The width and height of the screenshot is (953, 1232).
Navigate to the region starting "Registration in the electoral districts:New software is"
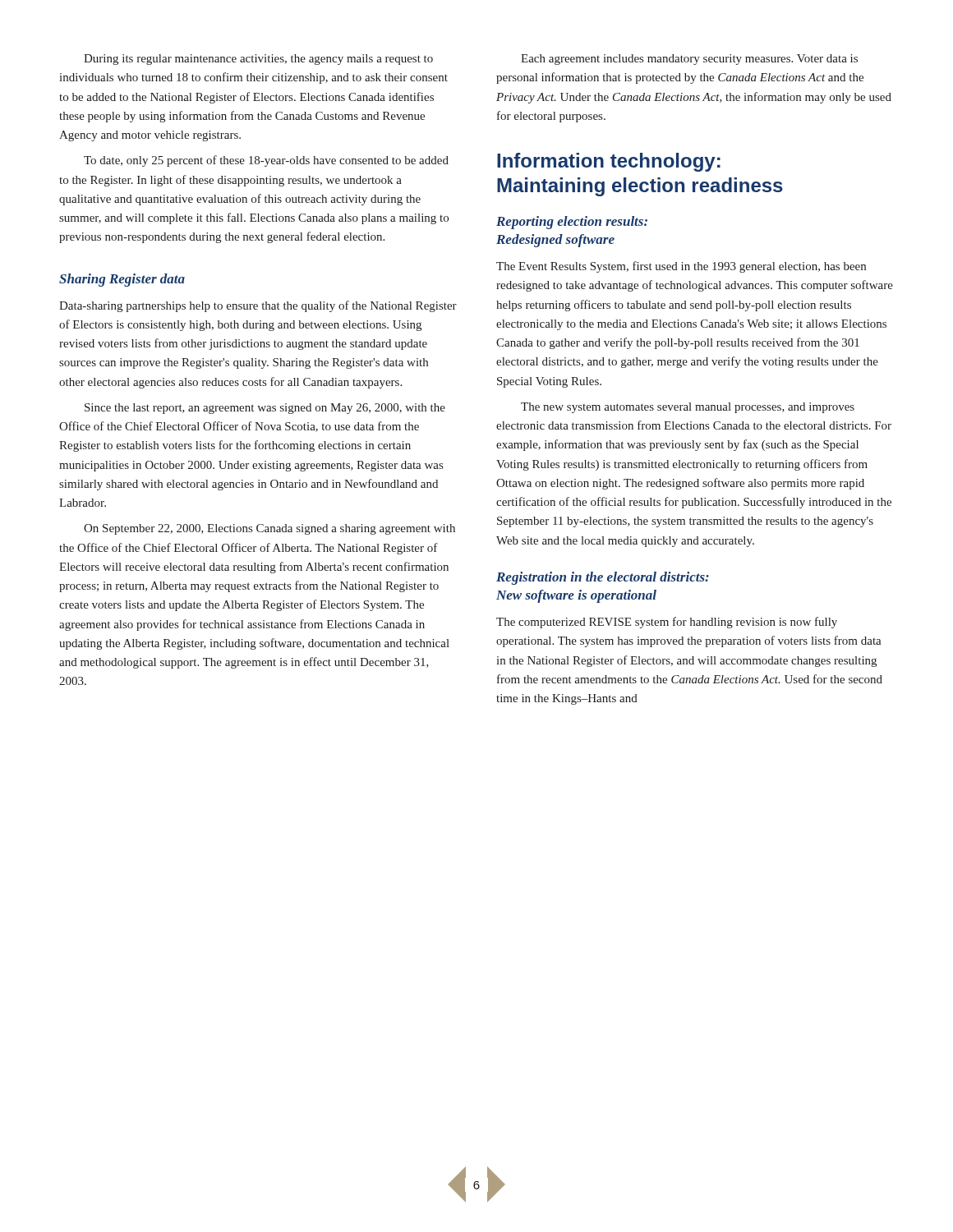[x=603, y=586]
